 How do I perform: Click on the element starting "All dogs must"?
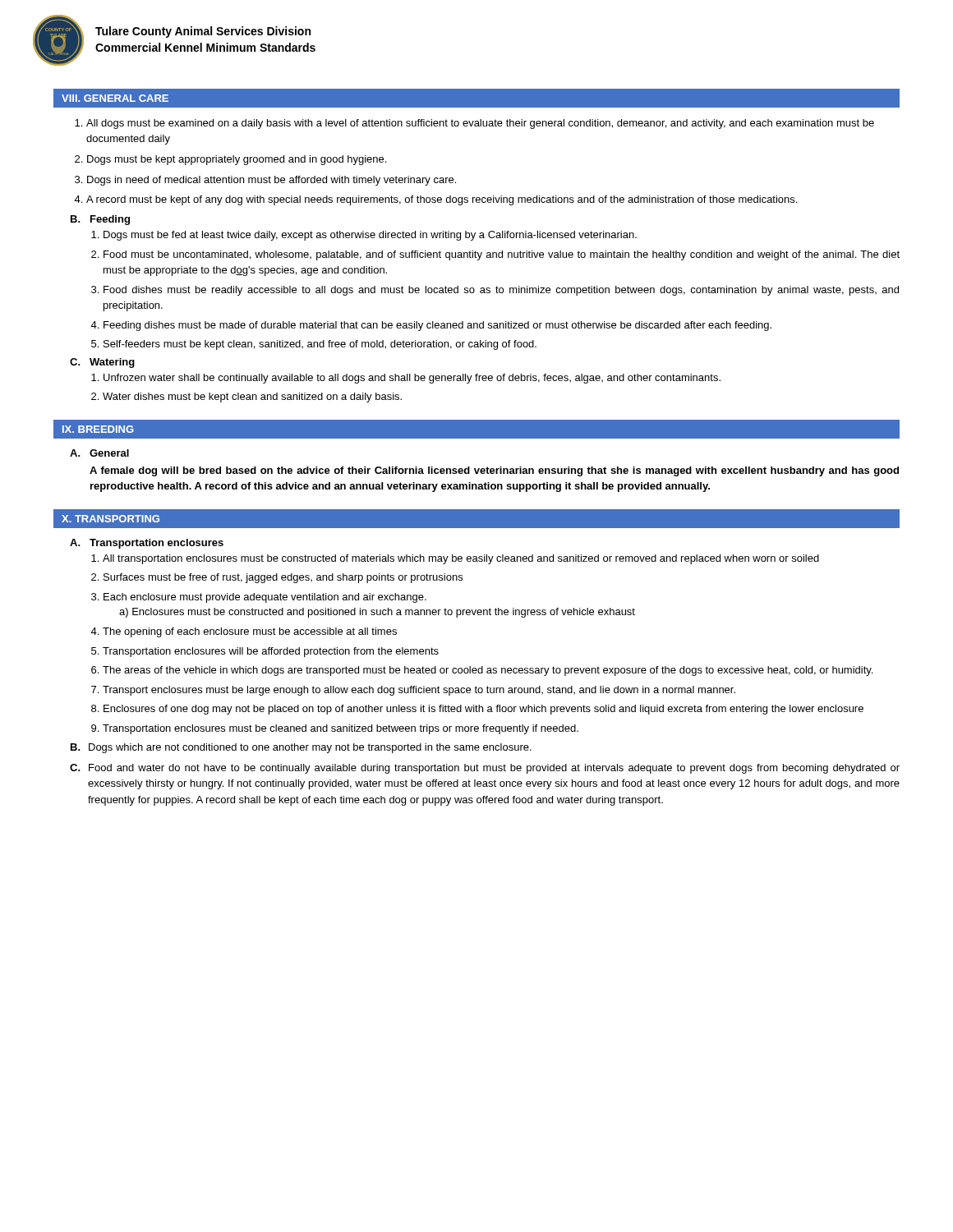(476, 131)
